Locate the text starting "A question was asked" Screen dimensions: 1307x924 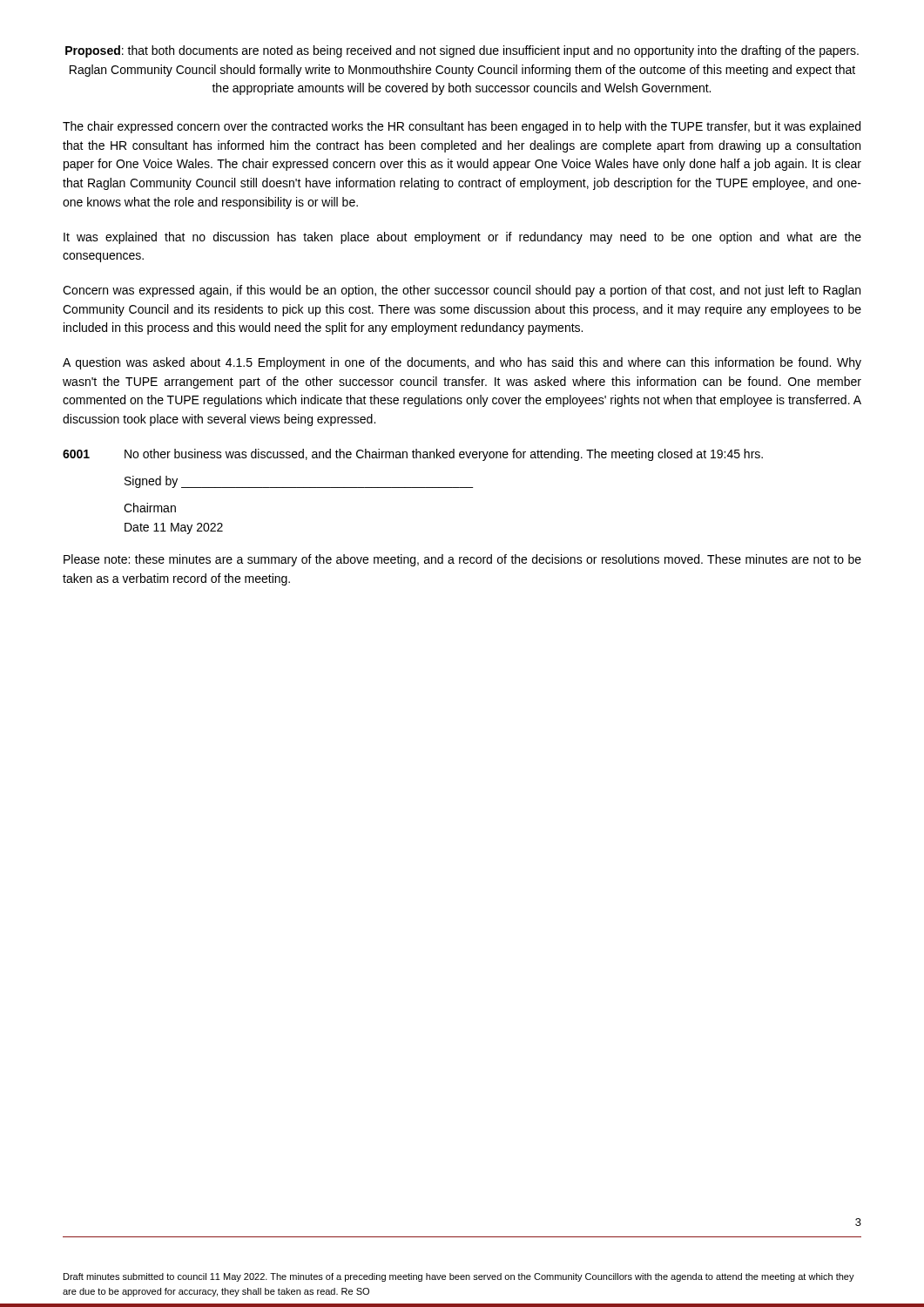pyautogui.click(x=462, y=391)
